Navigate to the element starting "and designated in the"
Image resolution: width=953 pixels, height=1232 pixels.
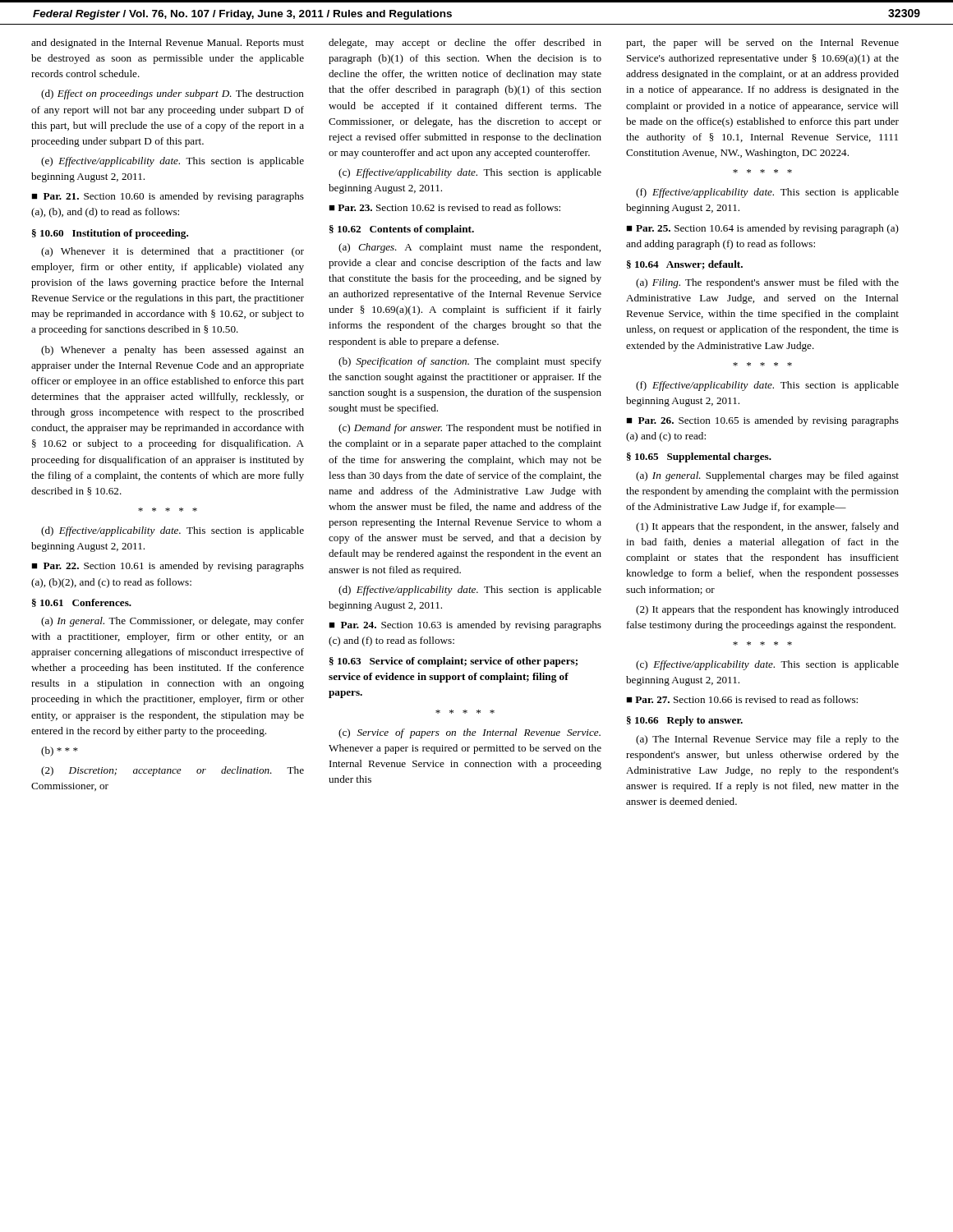[x=168, y=109]
